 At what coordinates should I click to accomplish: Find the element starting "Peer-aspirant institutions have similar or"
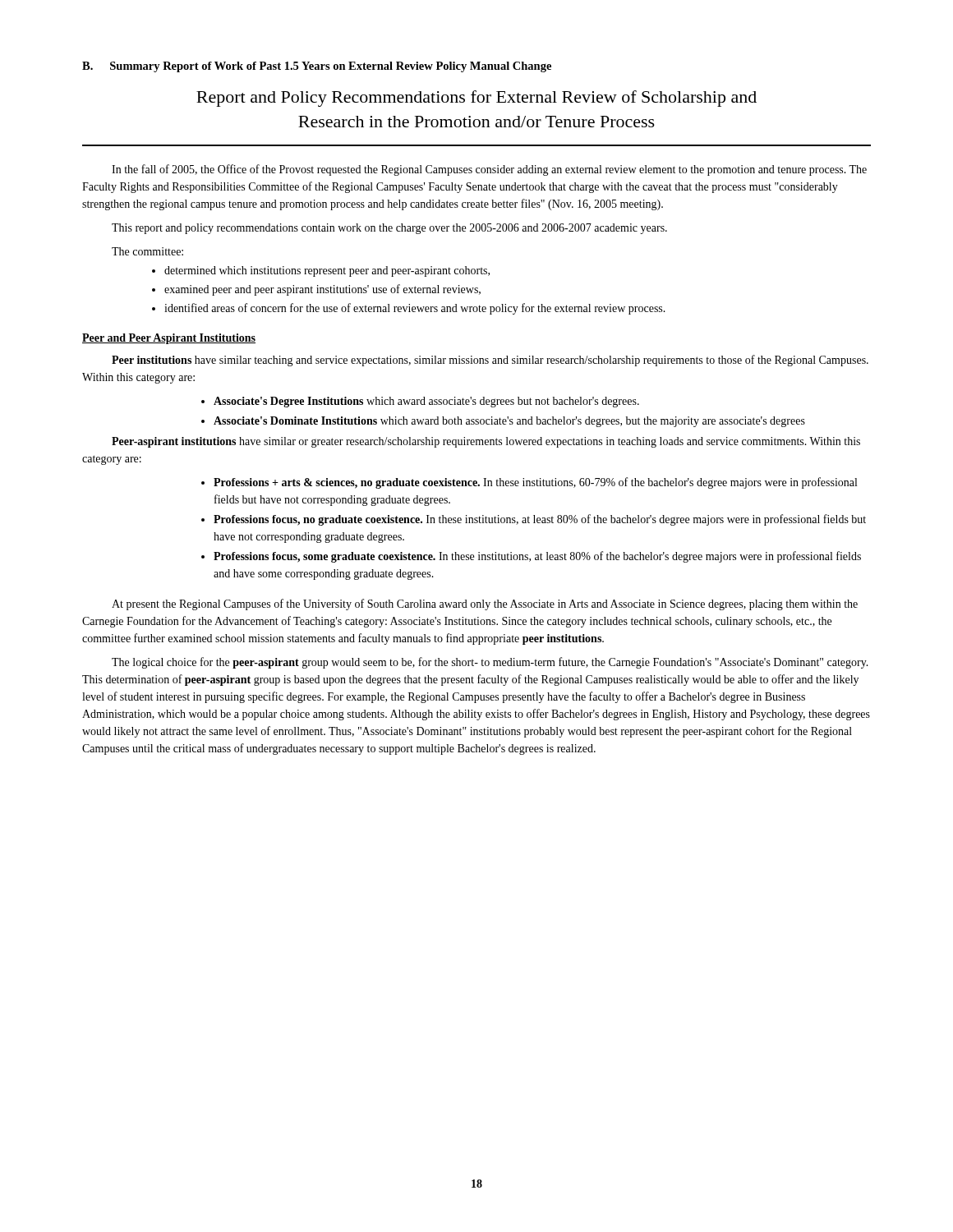click(x=471, y=450)
